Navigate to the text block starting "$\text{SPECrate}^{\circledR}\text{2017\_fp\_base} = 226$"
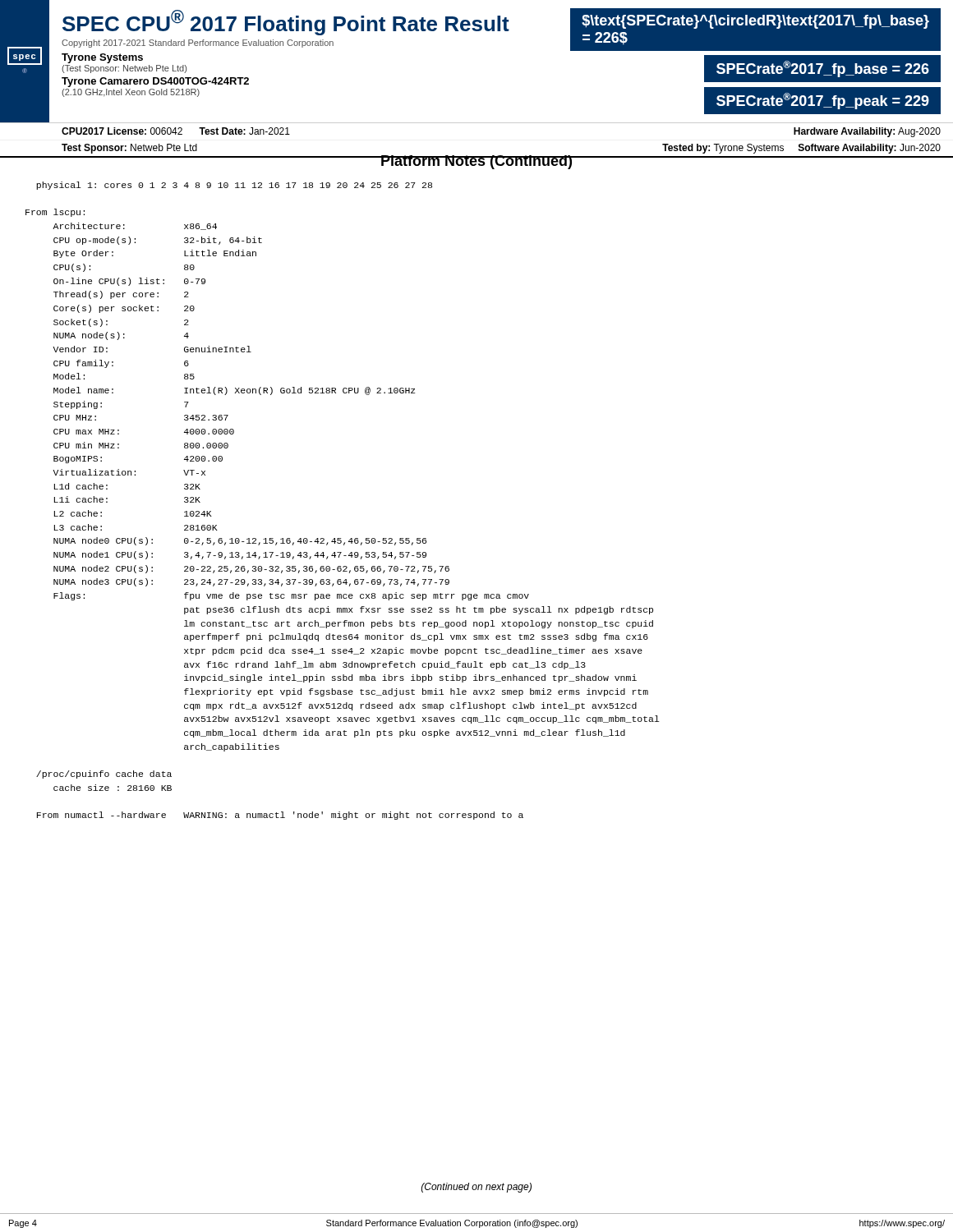 (x=756, y=30)
